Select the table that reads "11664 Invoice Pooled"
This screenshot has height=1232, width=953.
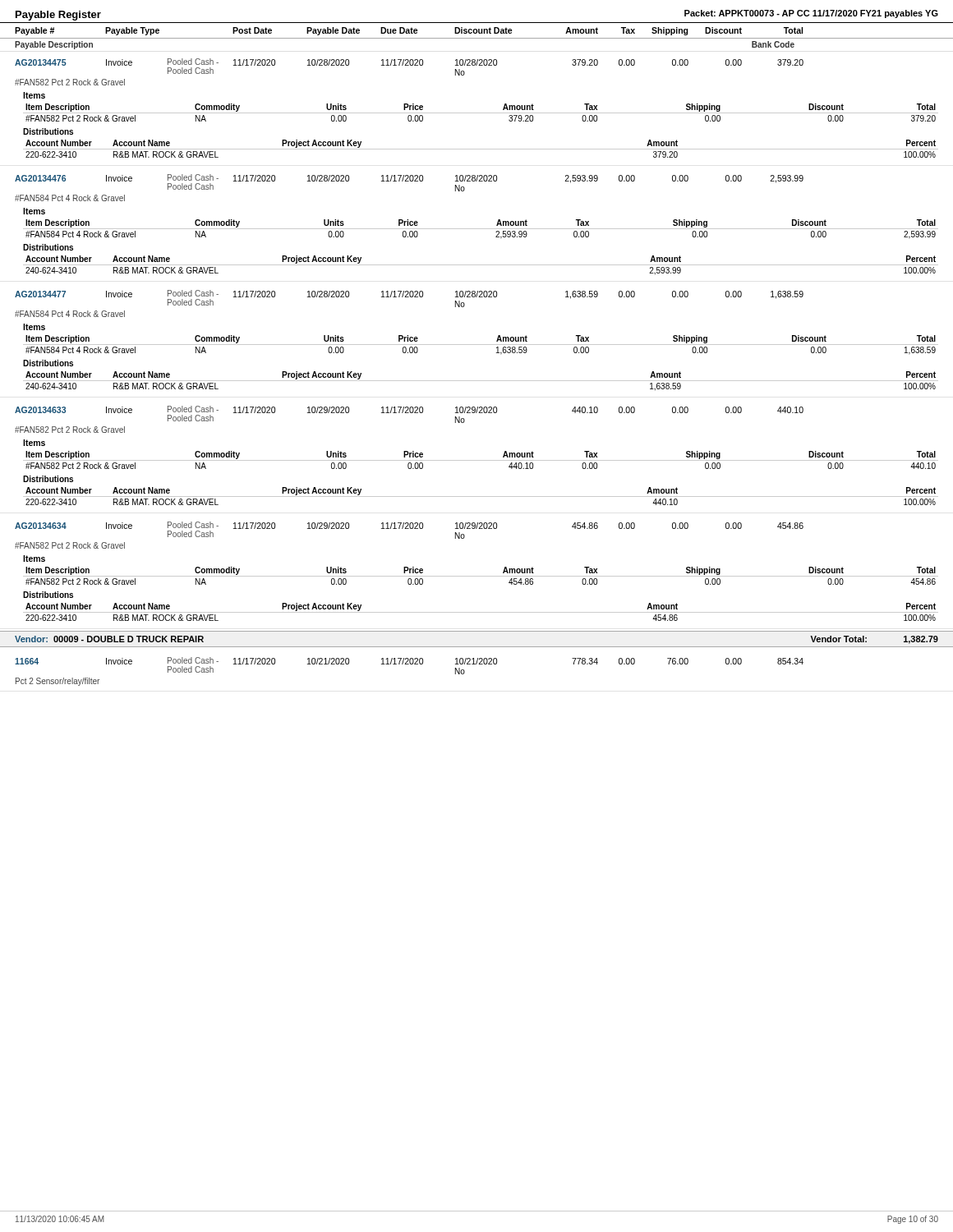(x=476, y=671)
